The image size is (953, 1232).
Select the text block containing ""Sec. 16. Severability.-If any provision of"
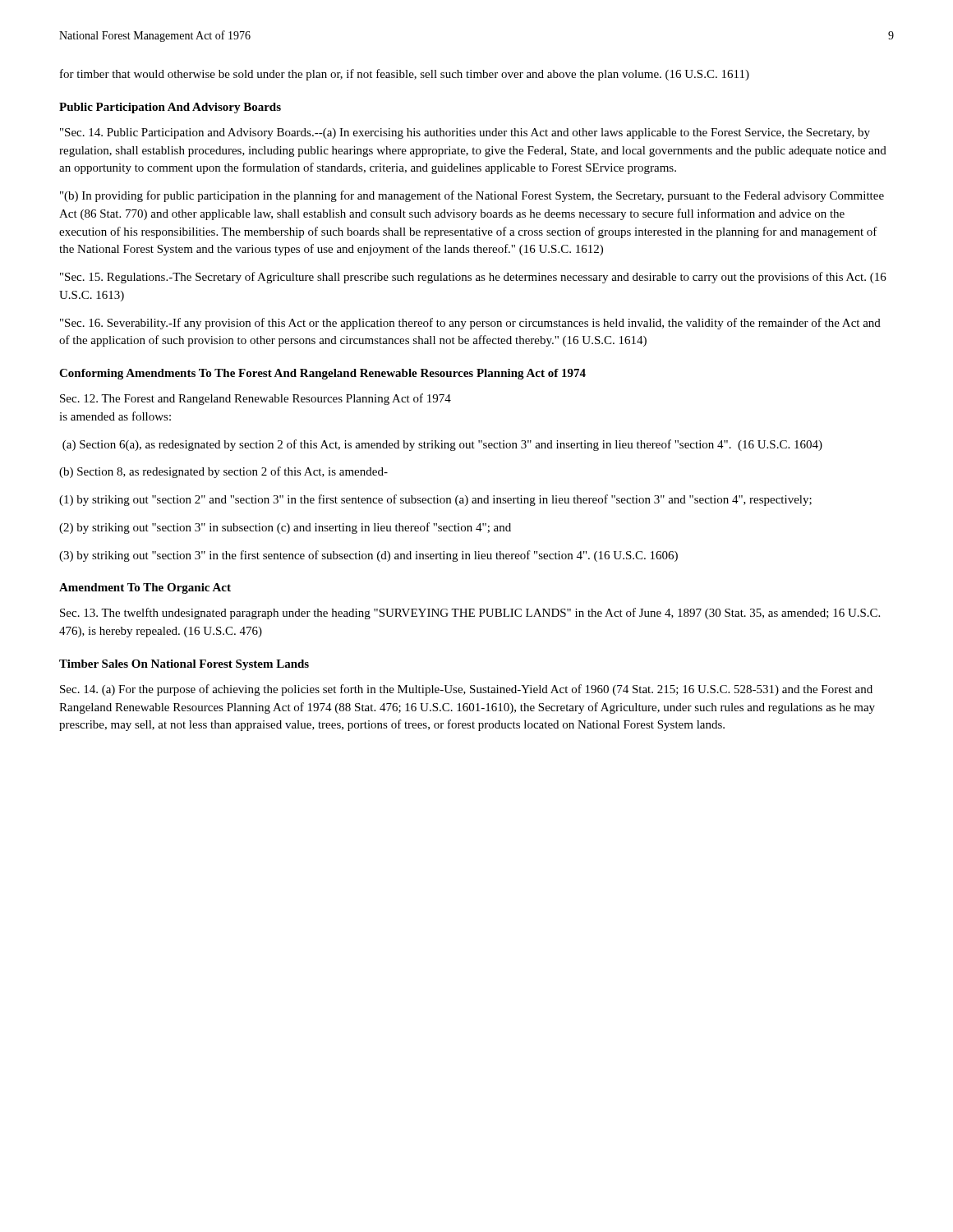[476, 332]
